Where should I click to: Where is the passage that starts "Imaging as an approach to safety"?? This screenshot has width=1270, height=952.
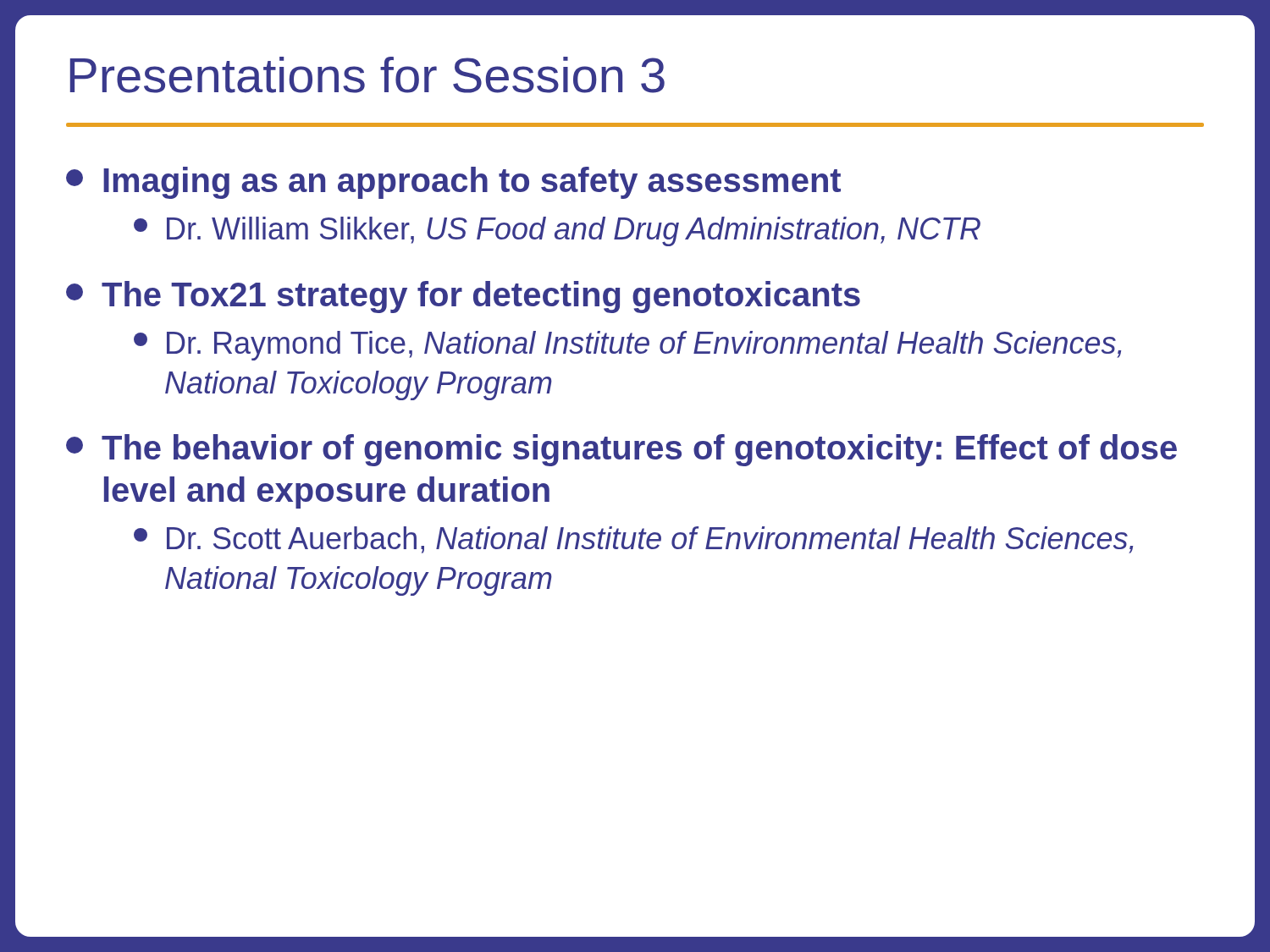[635, 180]
